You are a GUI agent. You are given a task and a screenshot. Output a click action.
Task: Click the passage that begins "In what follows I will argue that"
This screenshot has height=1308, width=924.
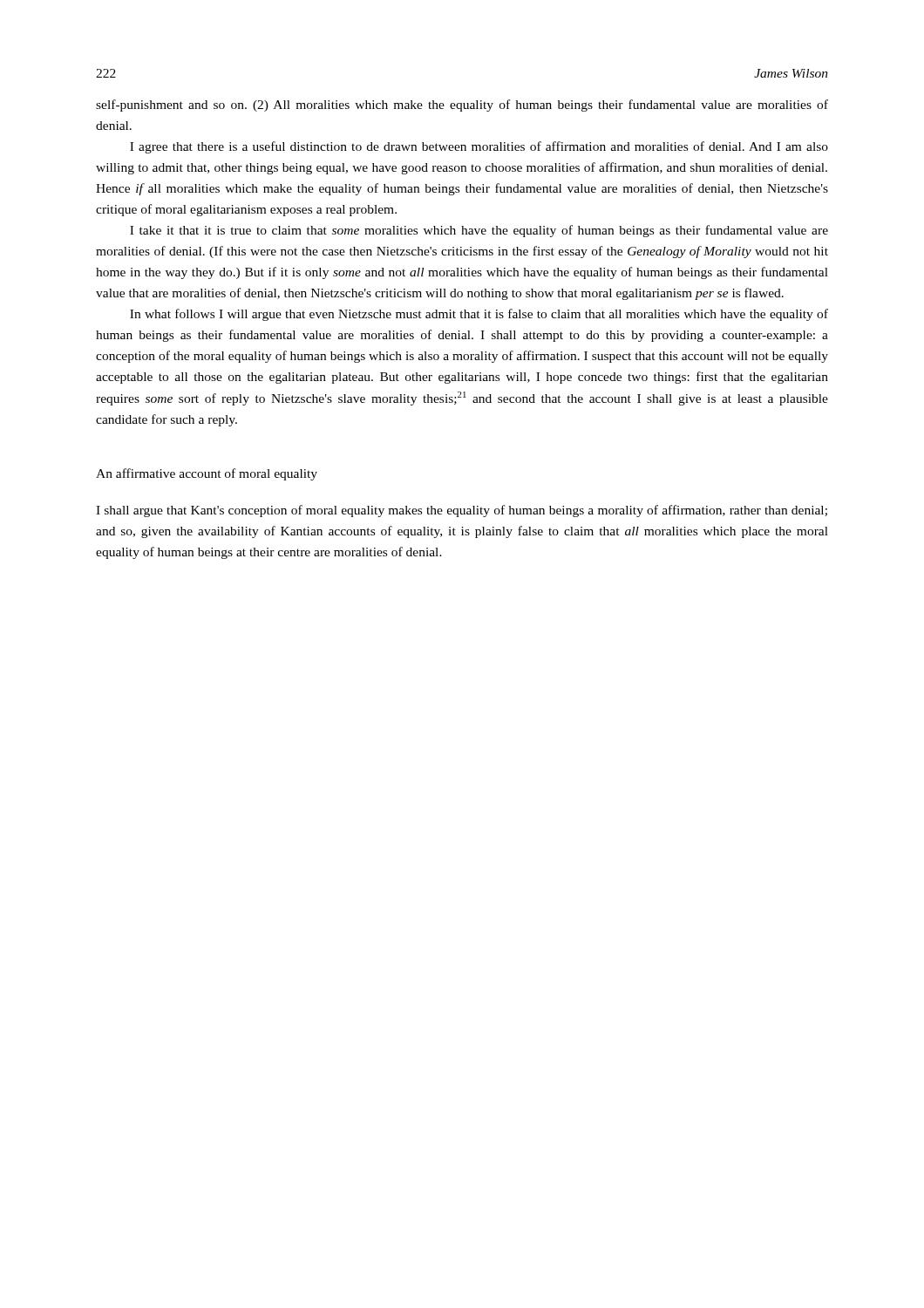pyautogui.click(x=462, y=367)
